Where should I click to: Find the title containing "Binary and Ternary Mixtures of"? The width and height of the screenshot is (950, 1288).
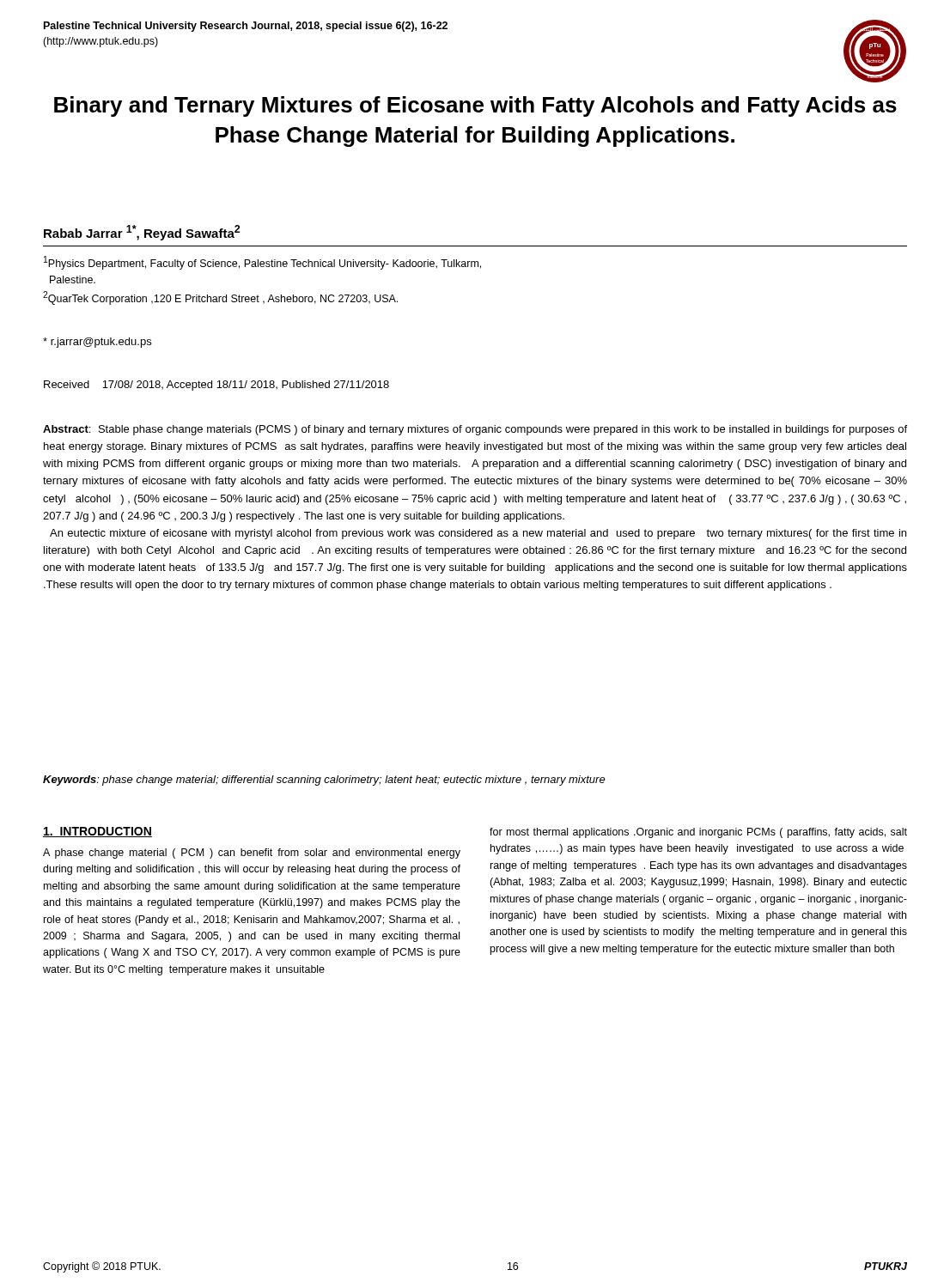click(475, 120)
